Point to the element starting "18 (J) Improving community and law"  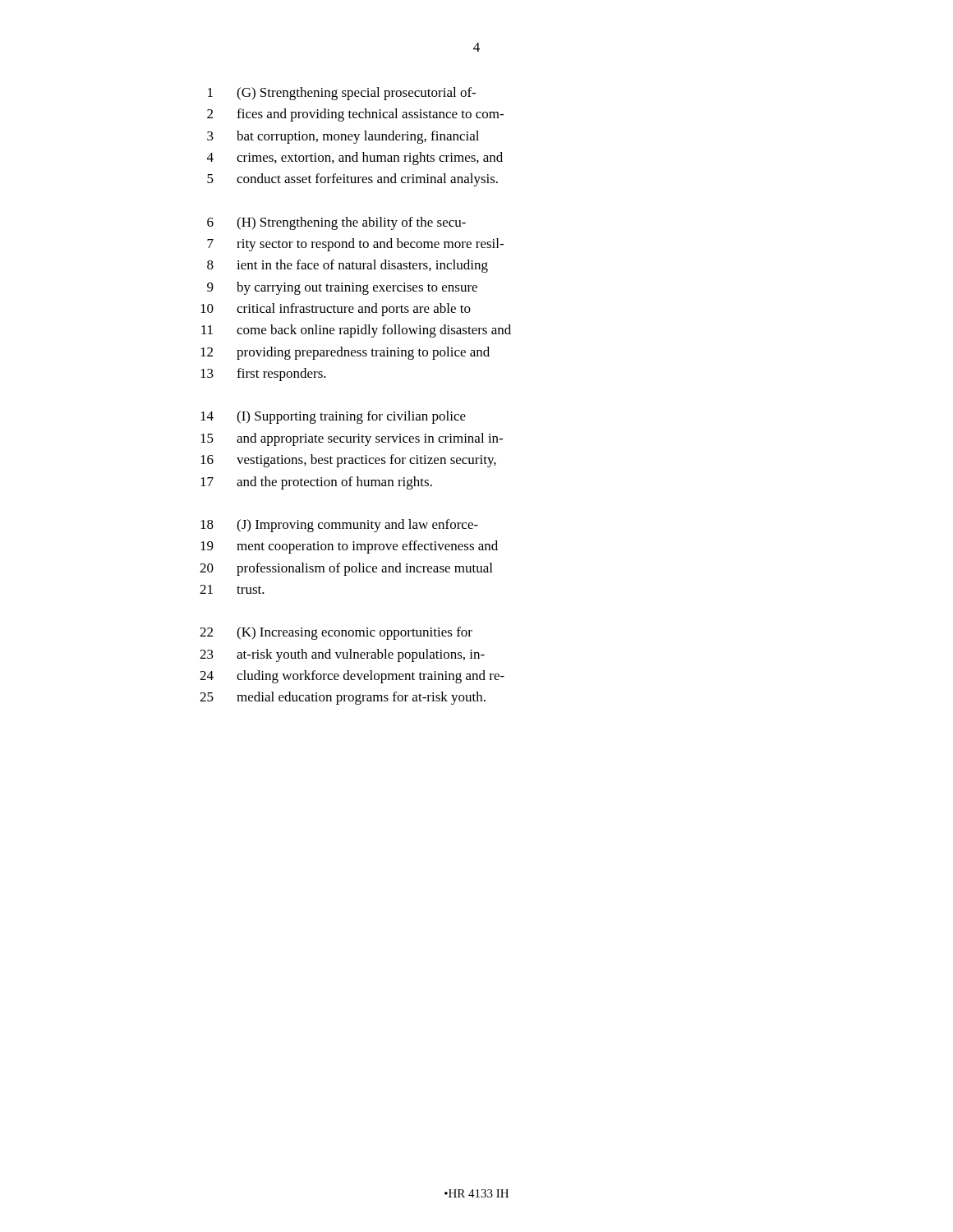(339, 526)
